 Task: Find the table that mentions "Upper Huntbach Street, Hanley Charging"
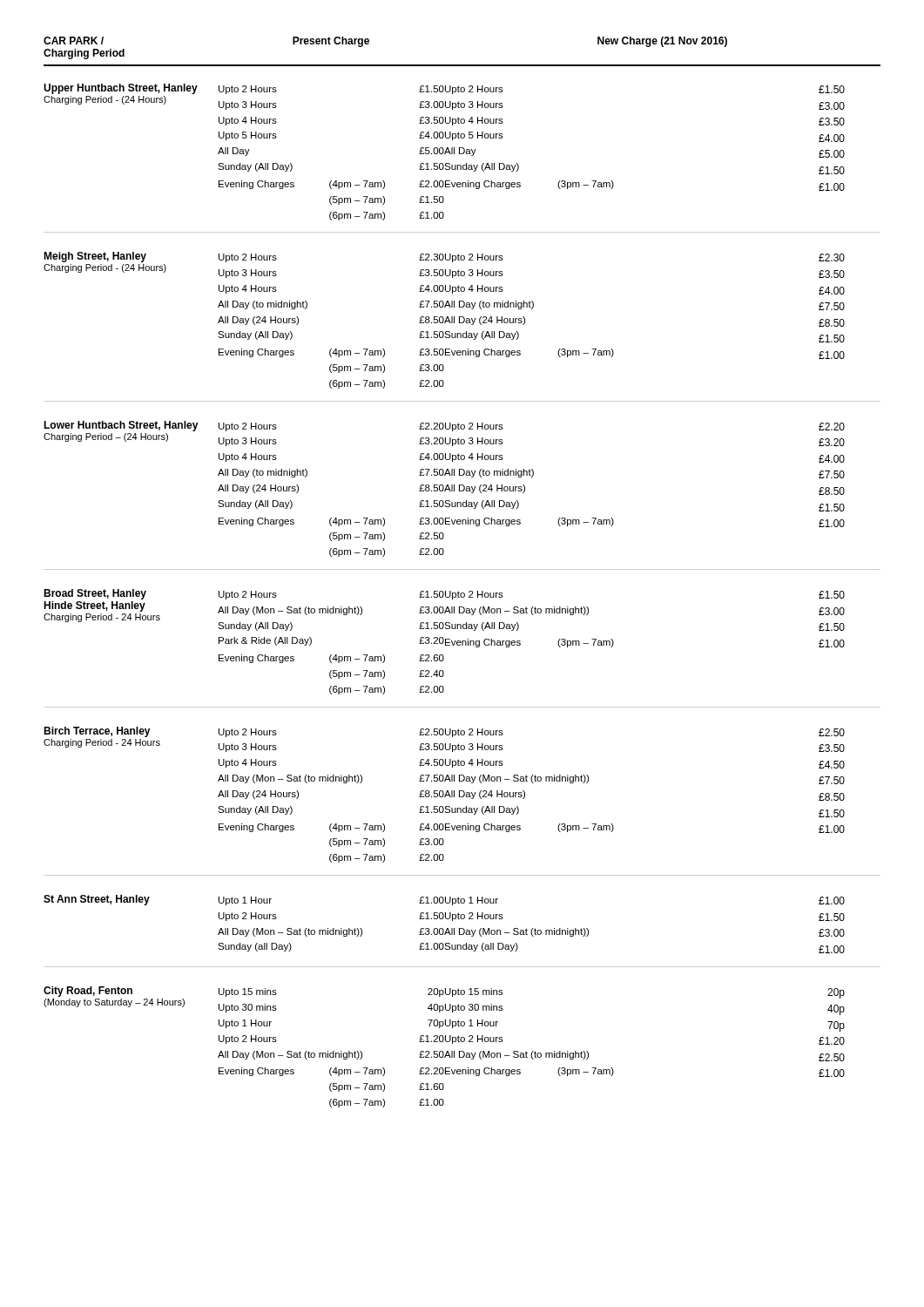point(462,157)
